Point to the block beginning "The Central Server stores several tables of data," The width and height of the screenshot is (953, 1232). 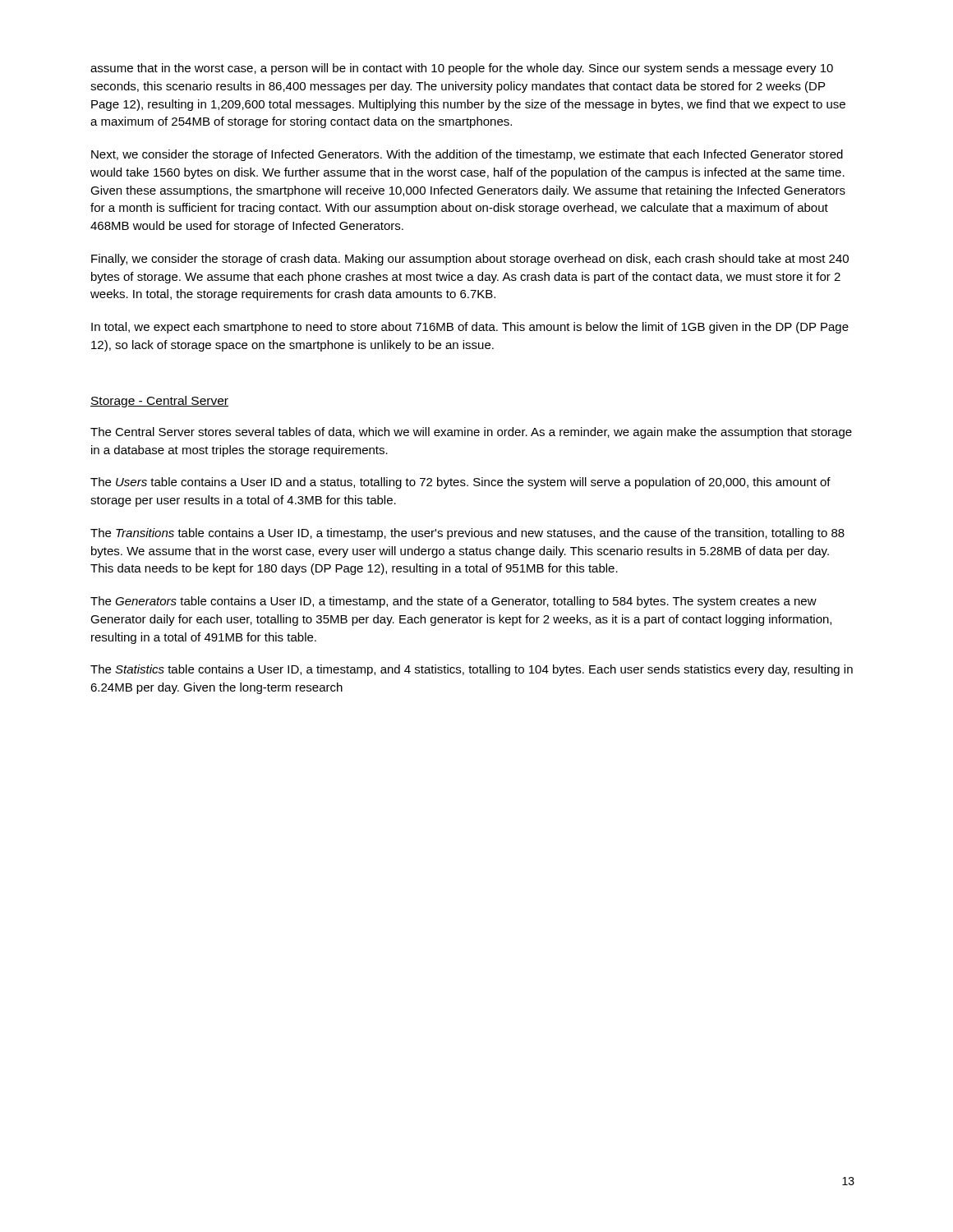(471, 441)
